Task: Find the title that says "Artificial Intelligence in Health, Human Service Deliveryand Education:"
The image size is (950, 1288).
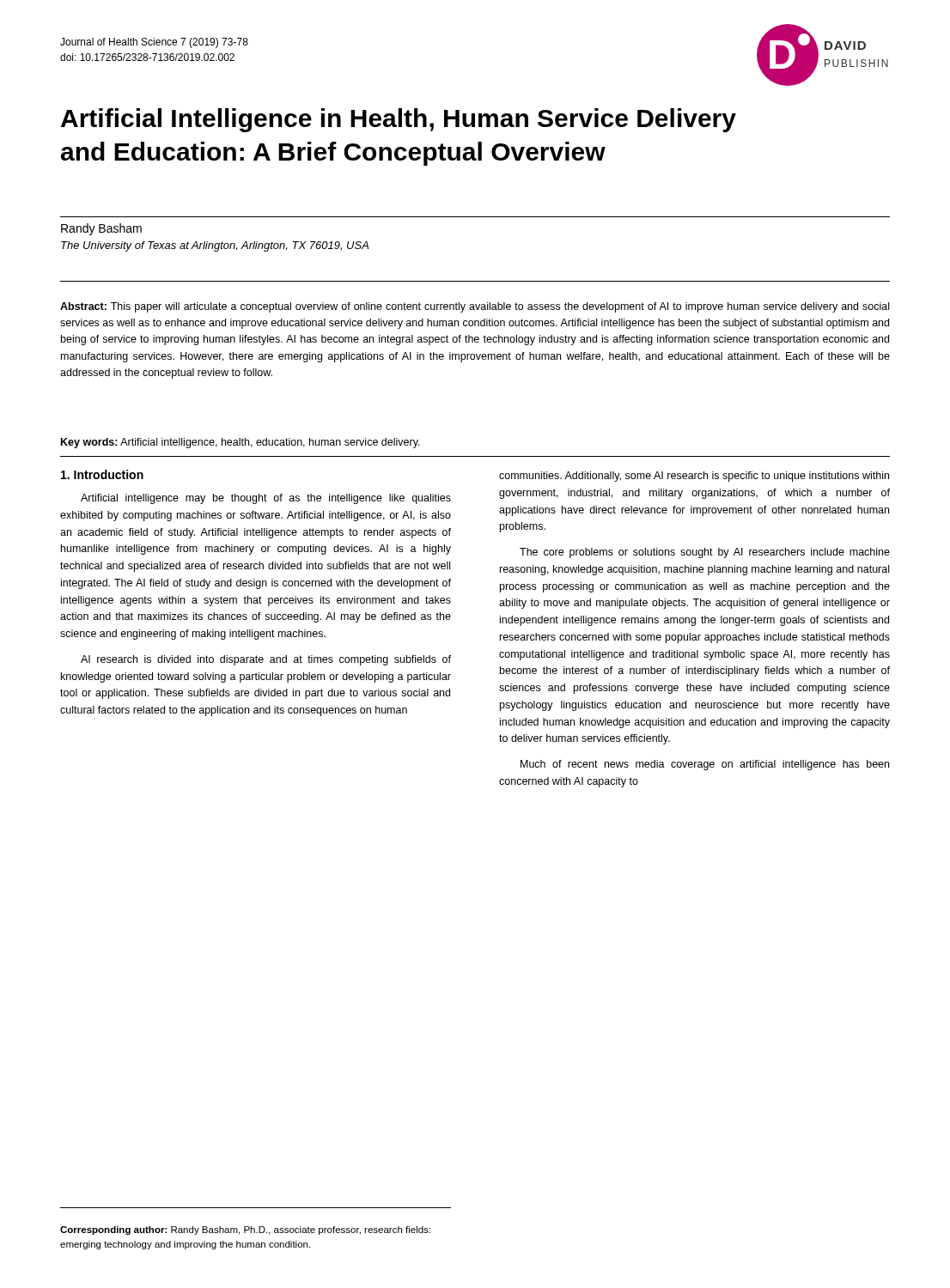Action: [475, 135]
